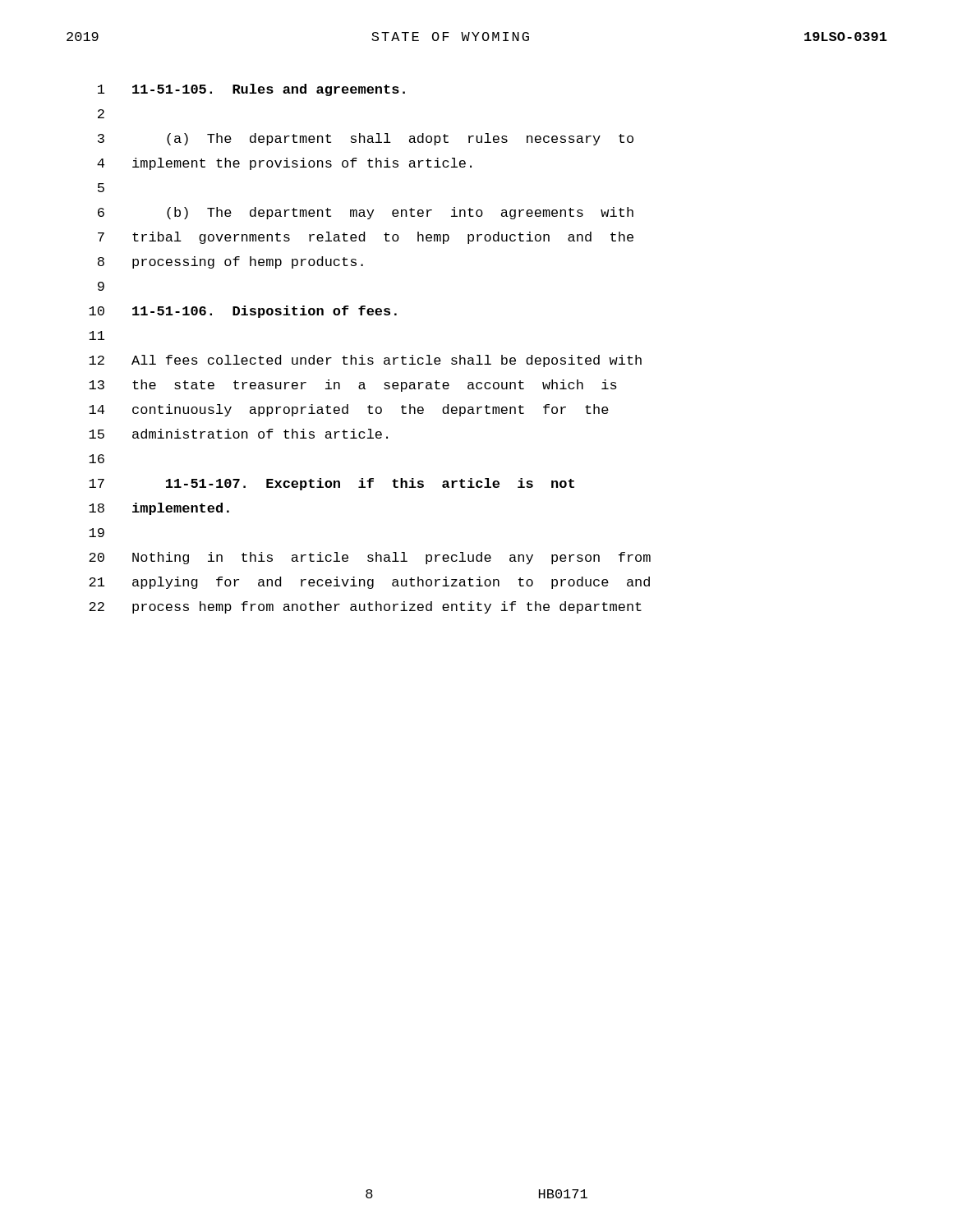953x1232 pixels.
Task: Point to "18 implemented."
Action: (159, 509)
